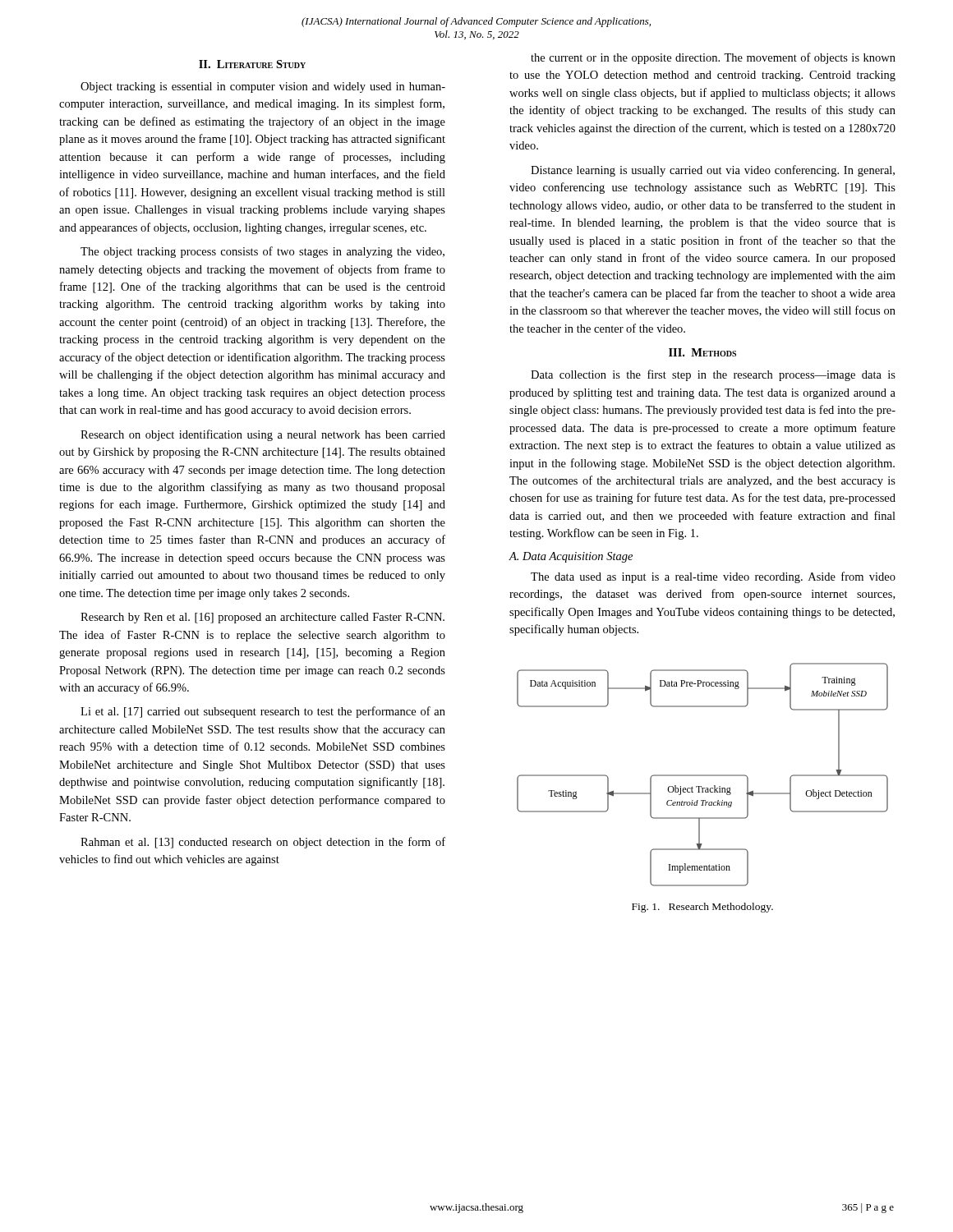The image size is (953, 1232).
Task: Locate the flowchart
Action: pos(702,774)
